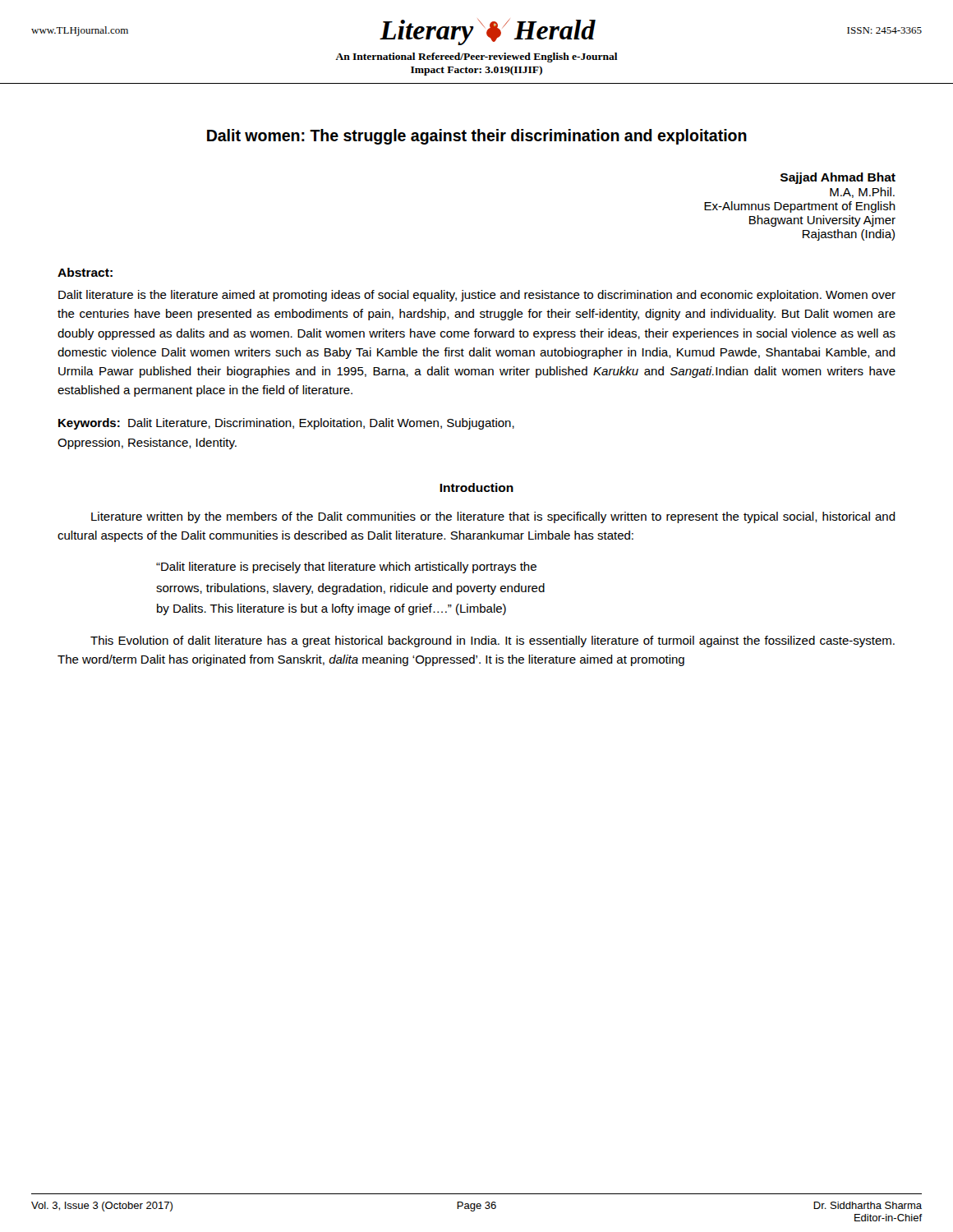Point to the passage starting "Sajjad Ahmad Bhat M.A, M.Phil. Ex-Alumnus"
Image resolution: width=953 pixels, height=1232 pixels.
coord(838,178)
